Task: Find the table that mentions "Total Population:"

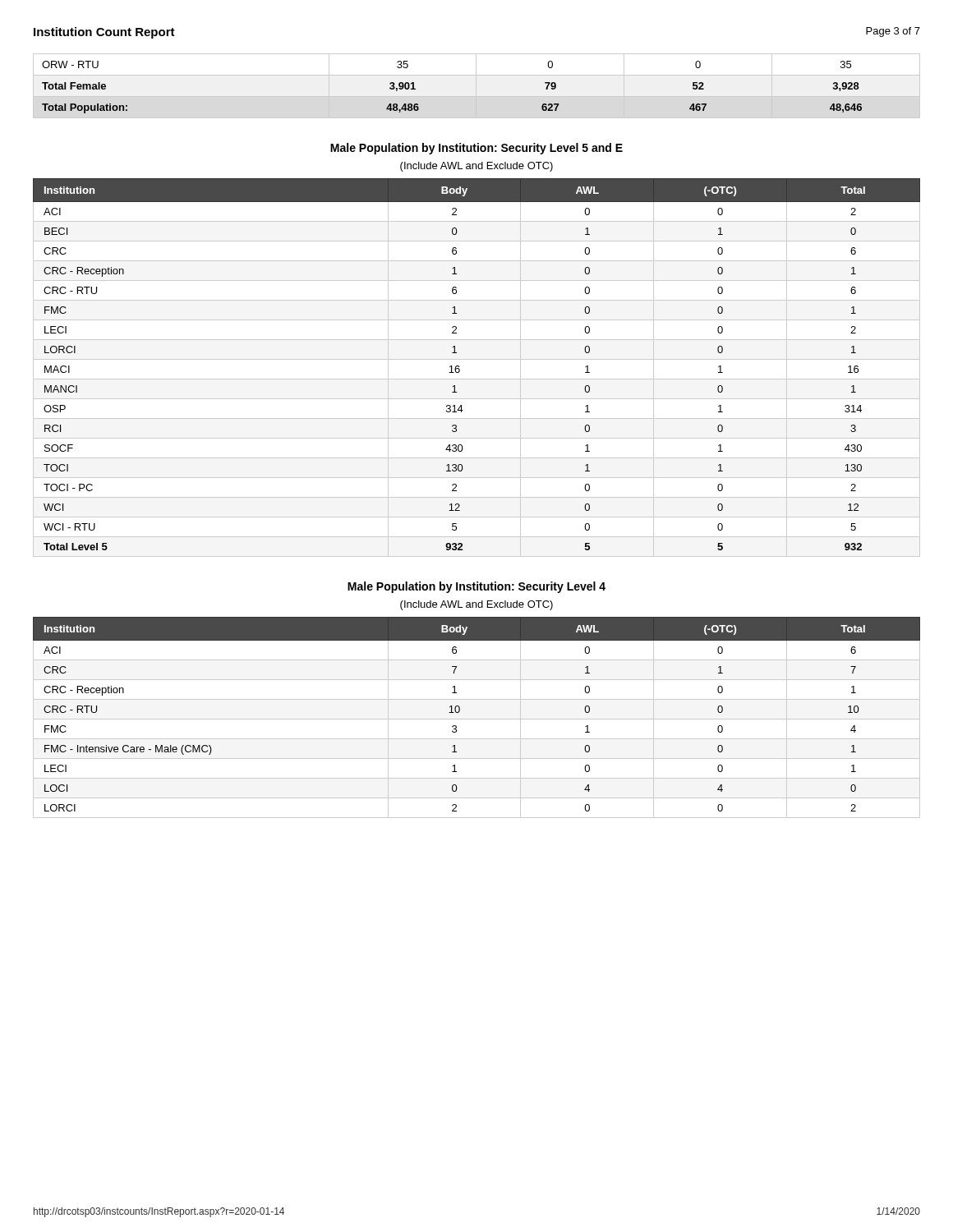Action: click(x=476, y=86)
